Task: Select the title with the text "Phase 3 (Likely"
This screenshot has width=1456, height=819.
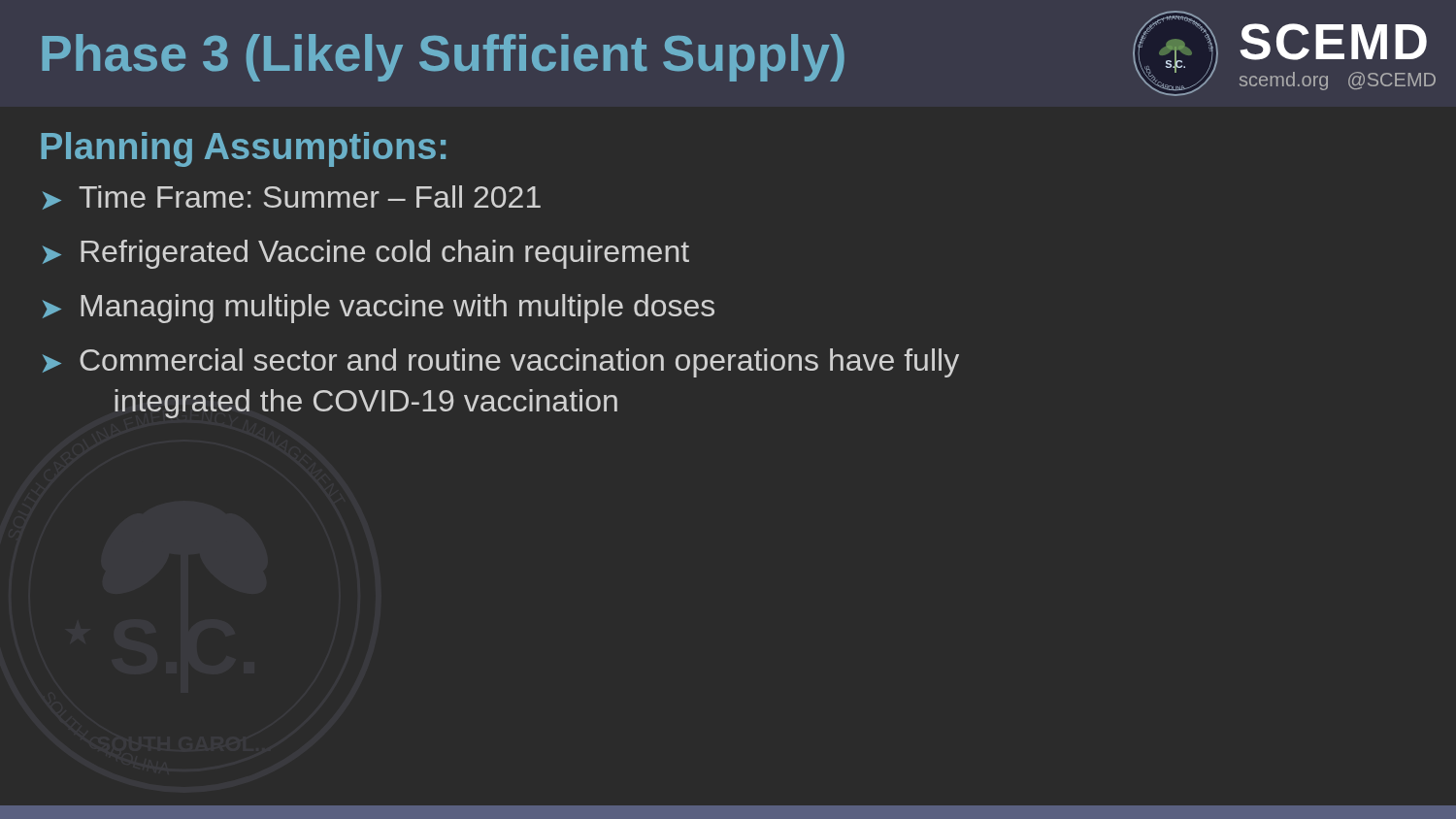Action: coord(443,53)
